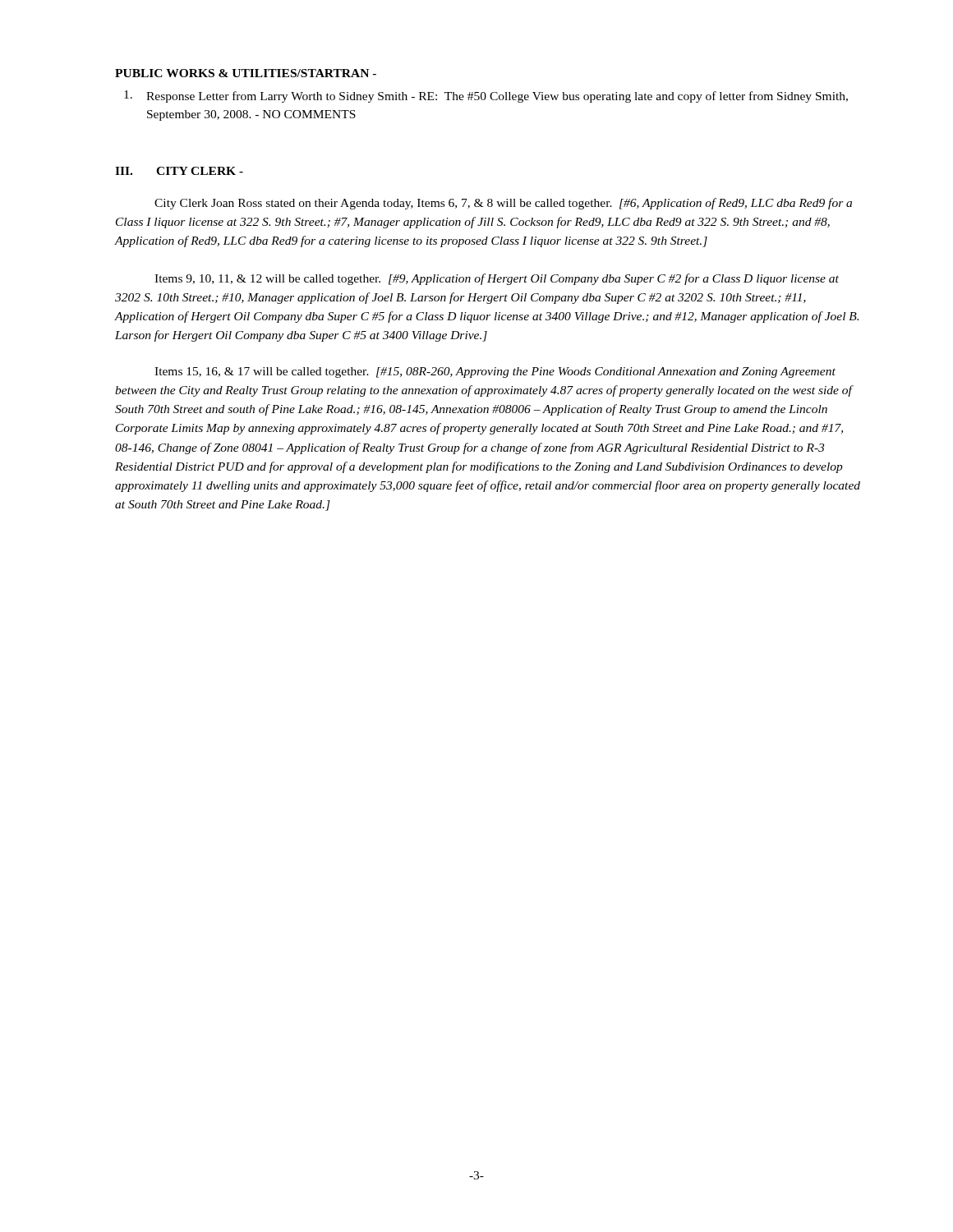This screenshot has height=1232, width=953.
Task: Select the passage starting "Response Letter from Larry Worth to"
Action: (x=493, y=106)
